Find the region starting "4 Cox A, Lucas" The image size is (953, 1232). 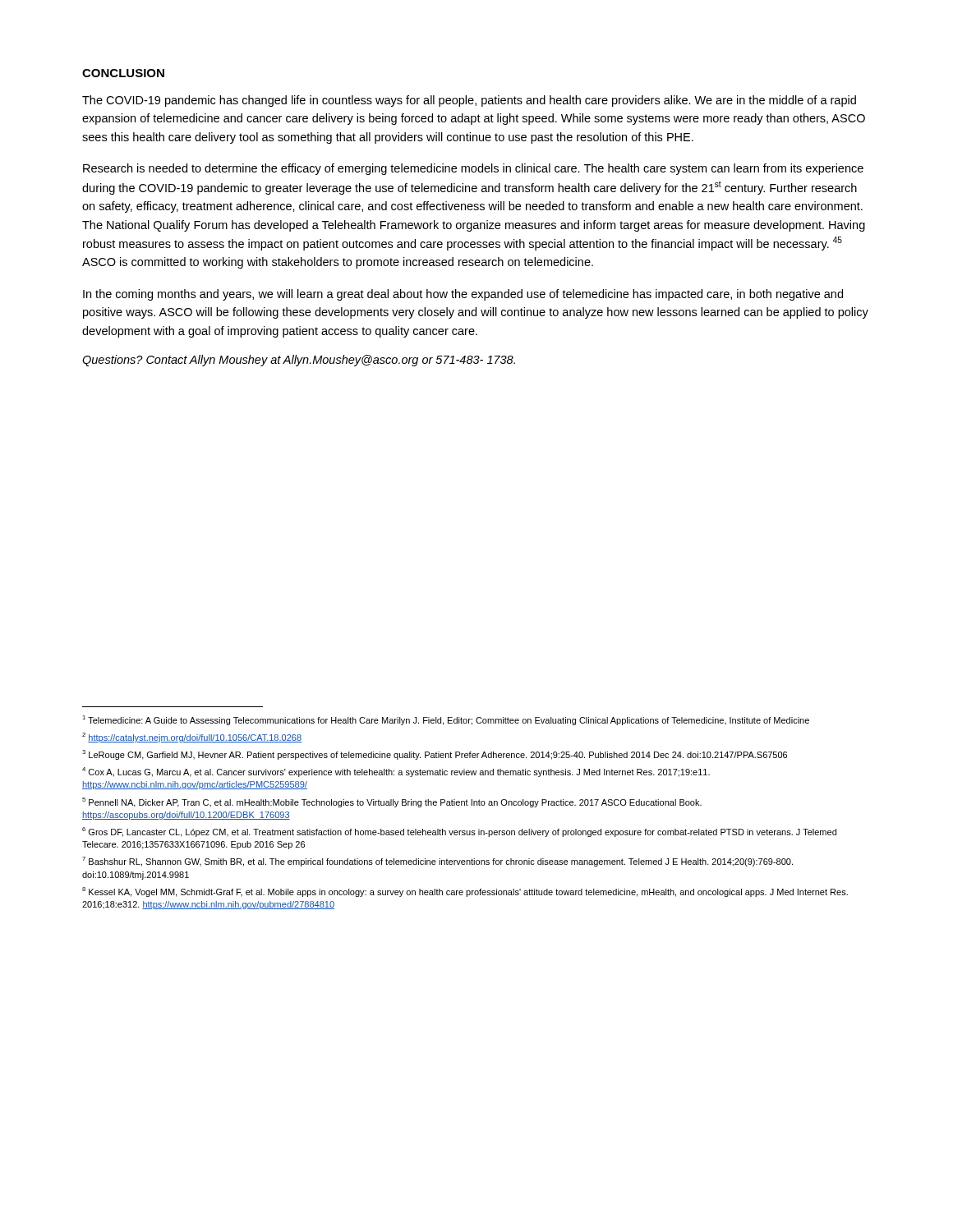(x=396, y=778)
